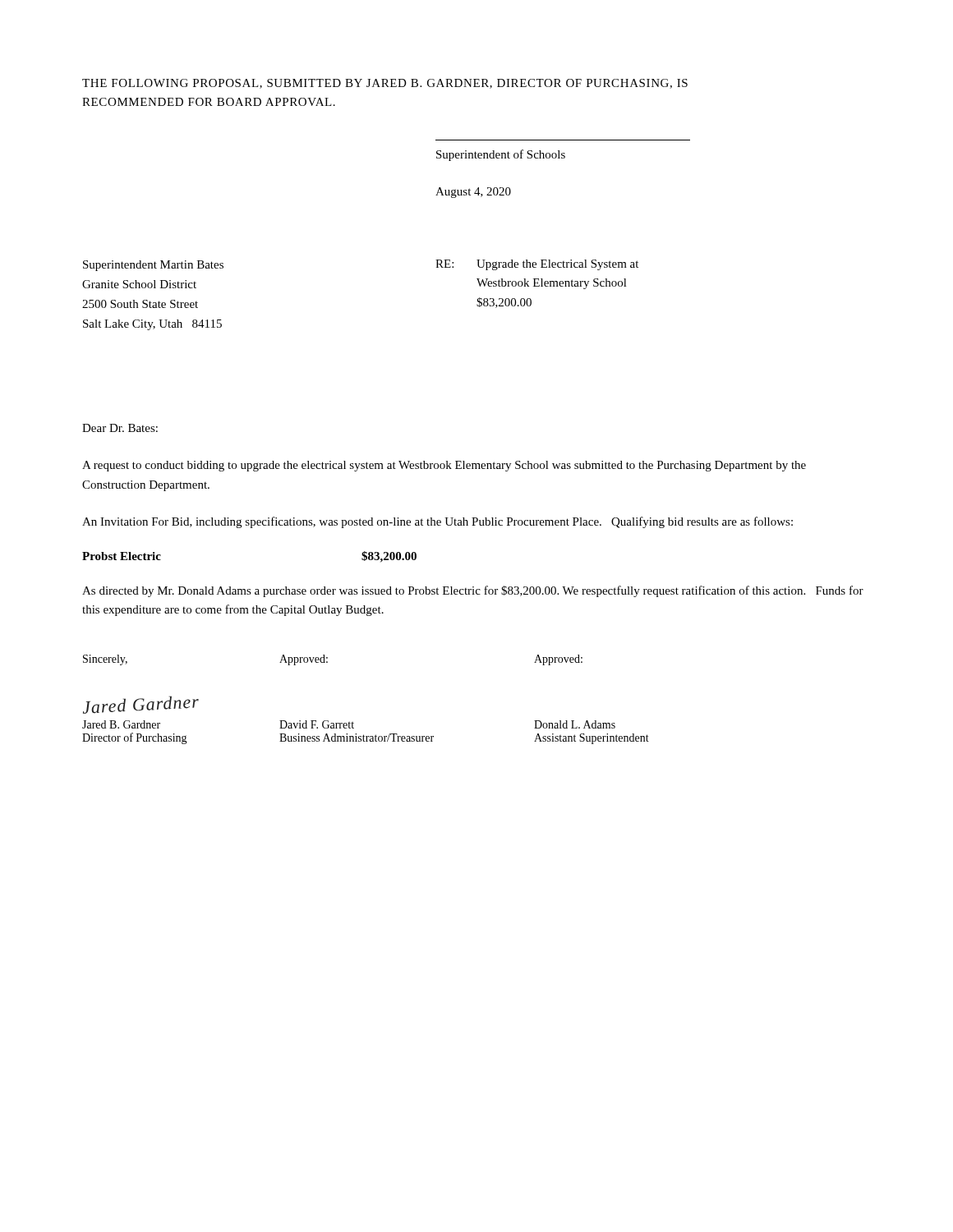Locate the text block that says "A request to conduct bidding to"
The image size is (953, 1232).
click(444, 475)
